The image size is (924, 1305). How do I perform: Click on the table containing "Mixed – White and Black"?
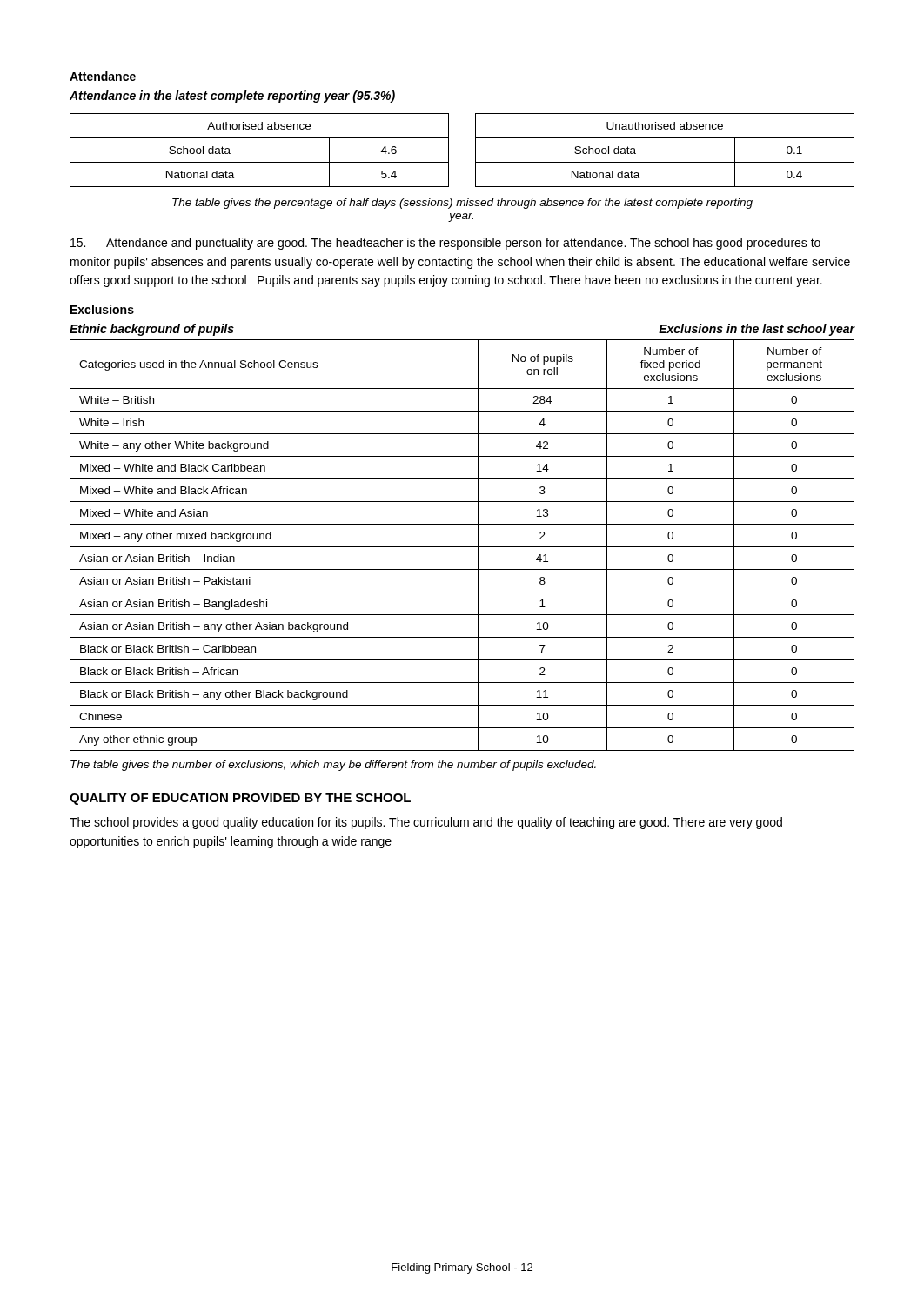462,545
